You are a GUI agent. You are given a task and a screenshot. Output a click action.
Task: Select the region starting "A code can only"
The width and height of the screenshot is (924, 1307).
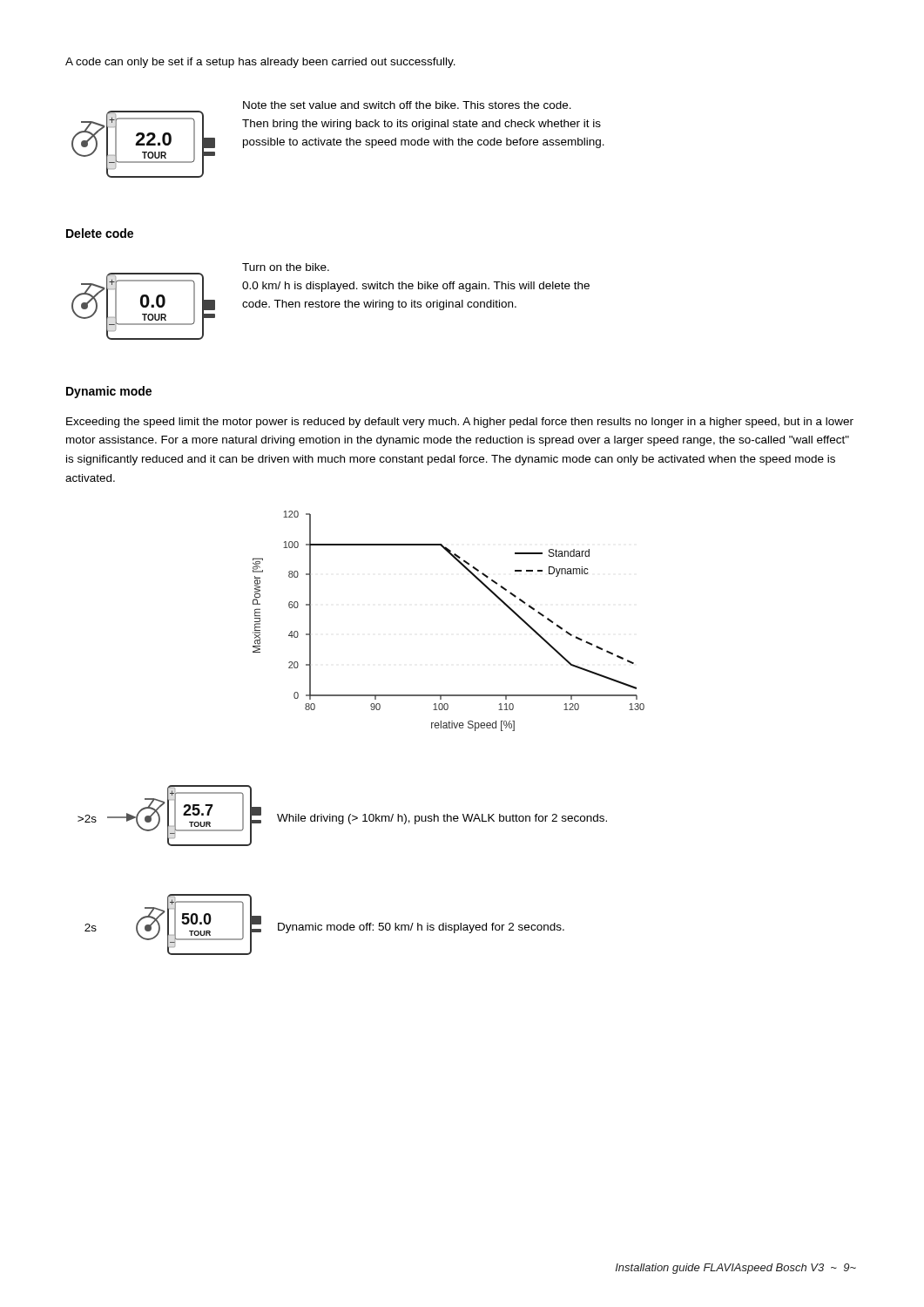click(x=261, y=61)
